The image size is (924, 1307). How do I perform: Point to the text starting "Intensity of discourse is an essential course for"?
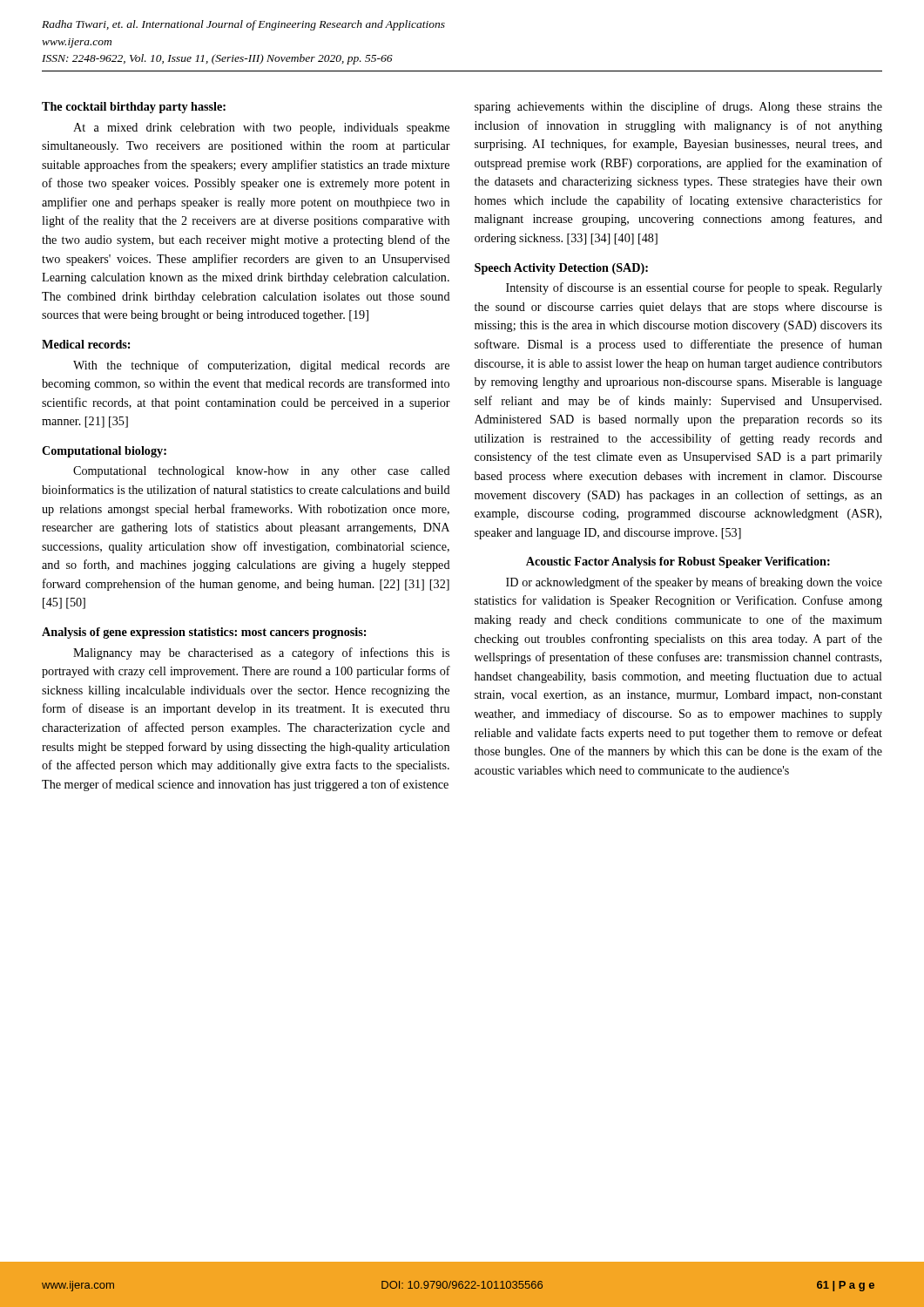pos(678,411)
